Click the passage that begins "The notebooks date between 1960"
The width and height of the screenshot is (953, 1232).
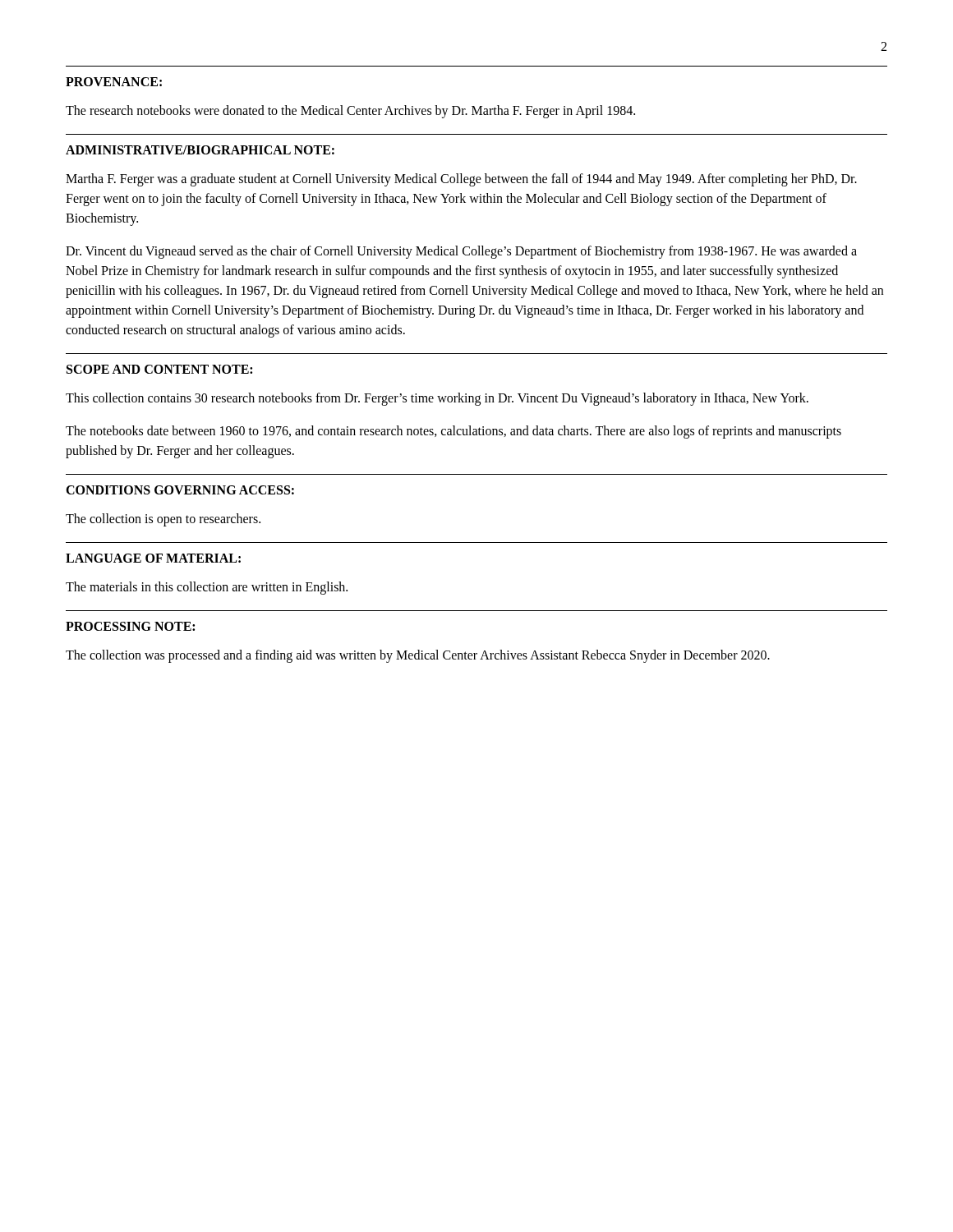point(454,441)
